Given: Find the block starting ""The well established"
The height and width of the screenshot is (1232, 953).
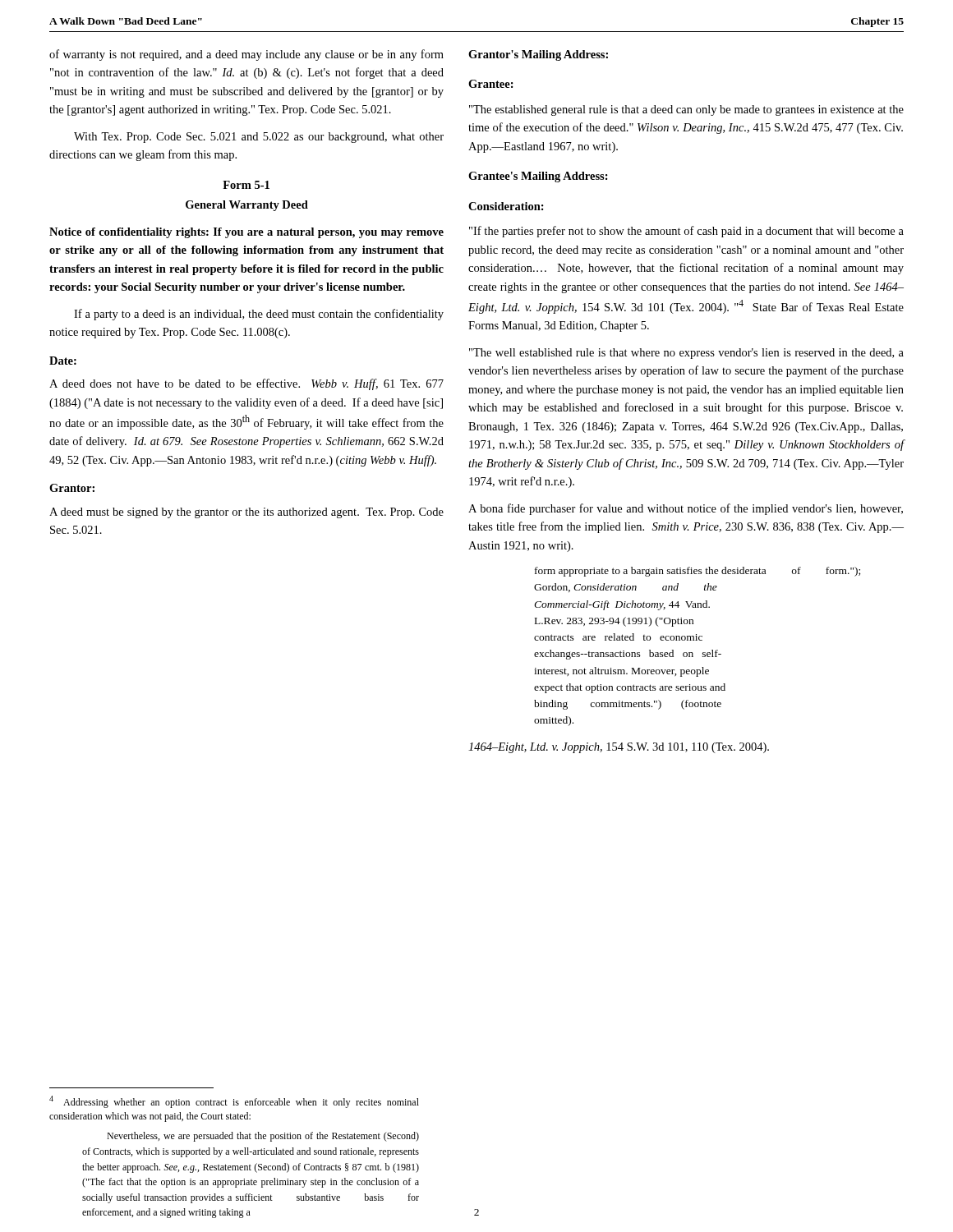Looking at the screenshot, I should pyautogui.click(x=686, y=417).
